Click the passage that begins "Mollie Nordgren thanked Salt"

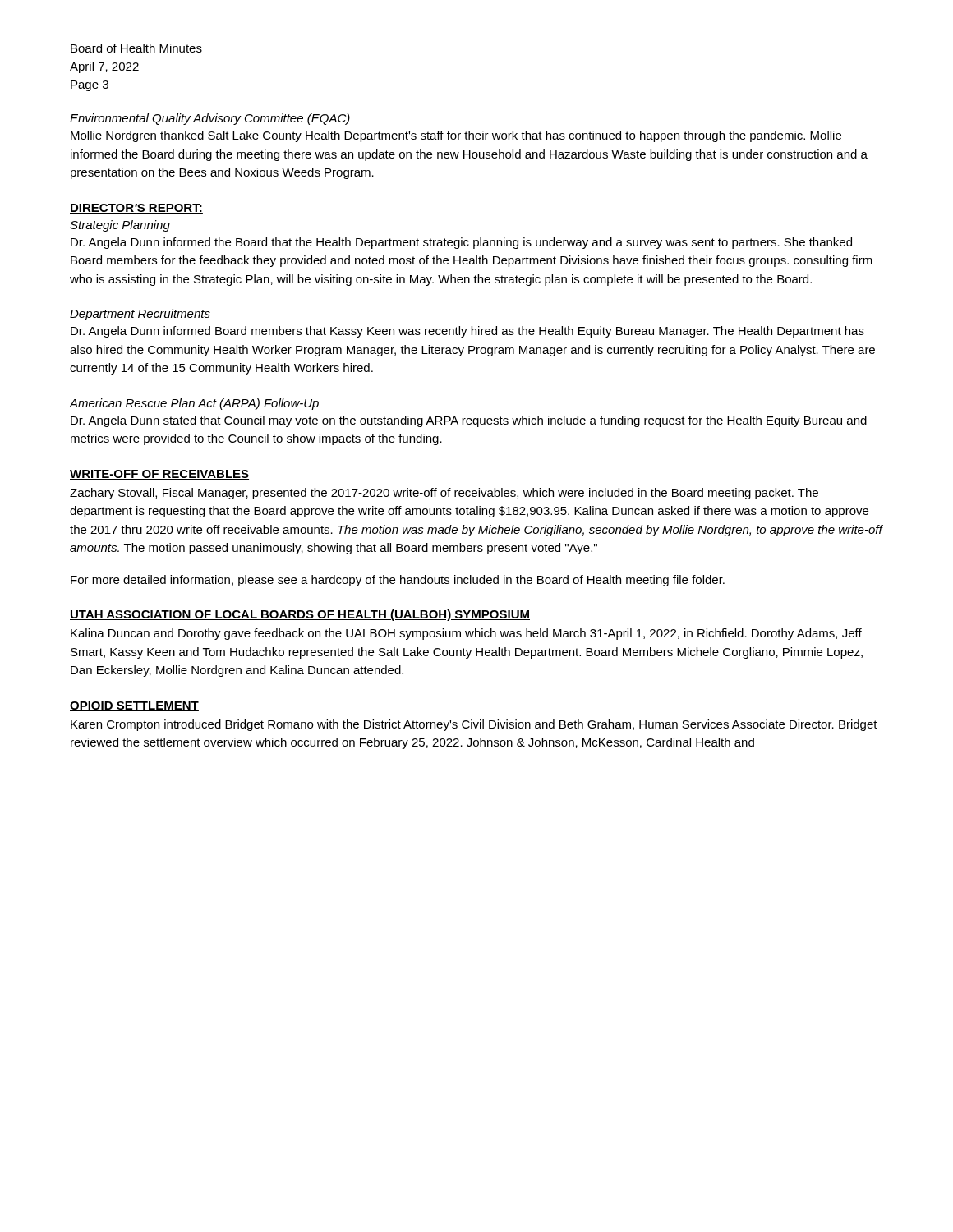coord(469,154)
